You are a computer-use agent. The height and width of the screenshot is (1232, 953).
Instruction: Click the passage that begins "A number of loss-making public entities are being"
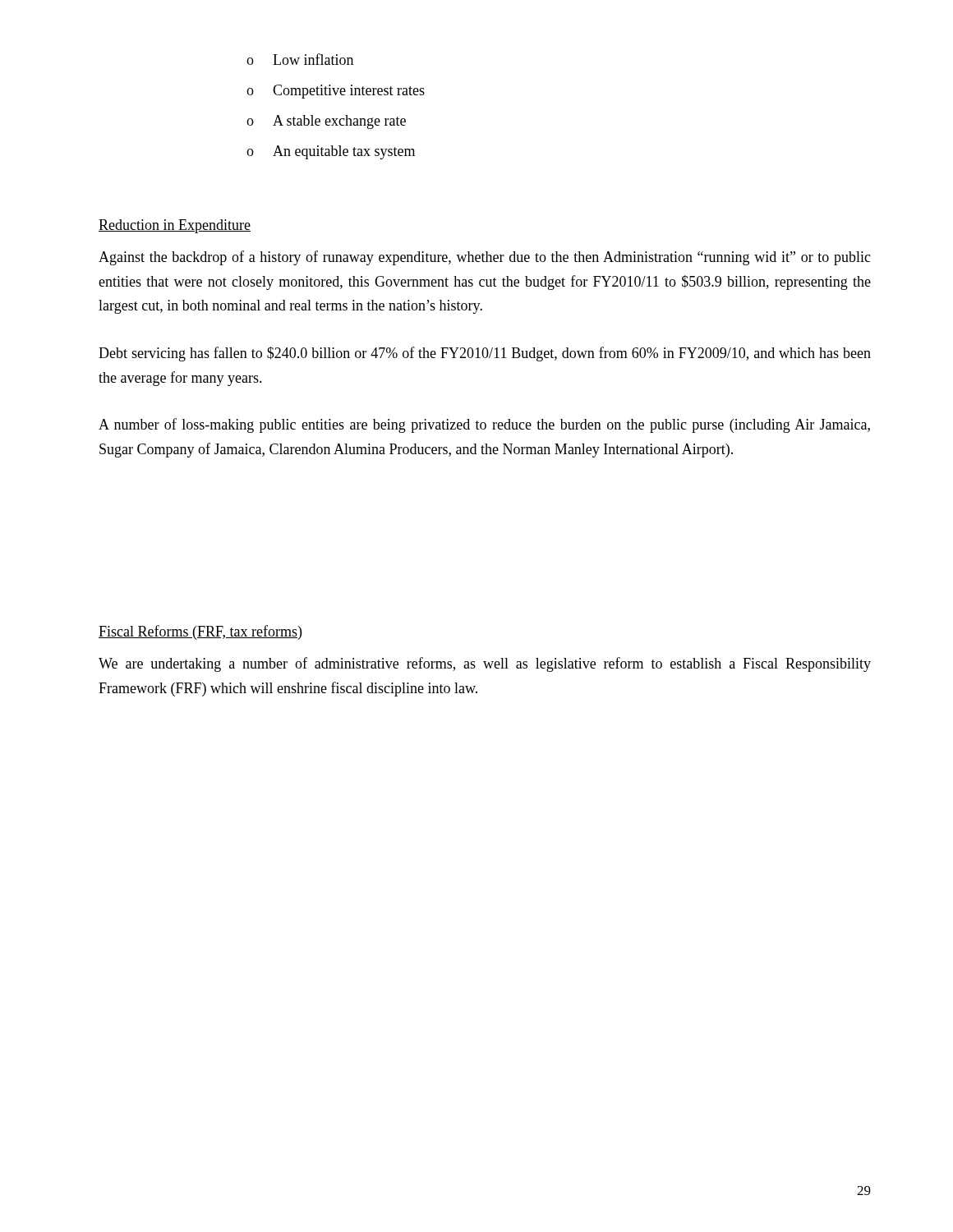tap(485, 437)
